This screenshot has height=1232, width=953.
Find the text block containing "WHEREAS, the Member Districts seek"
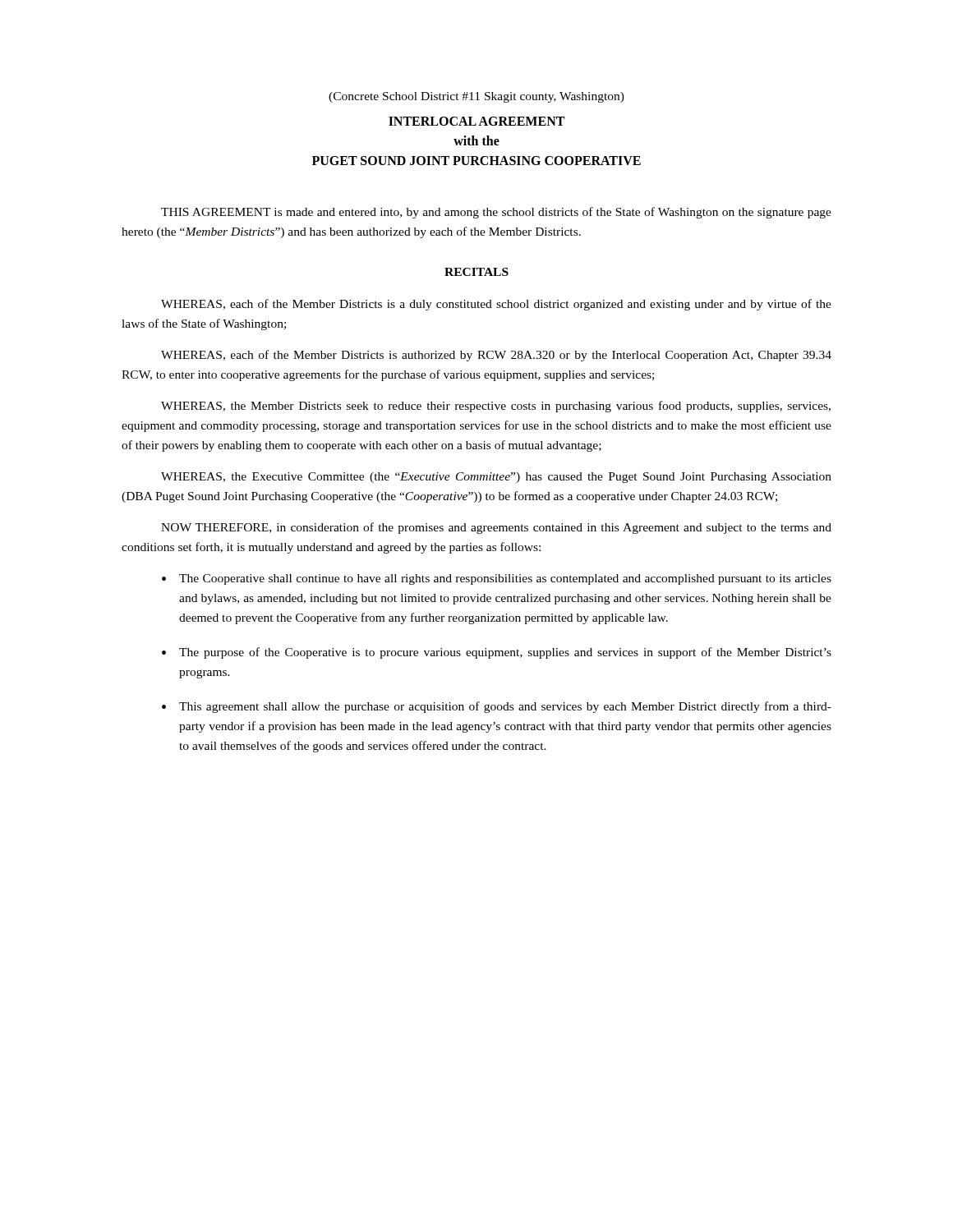coord(476,425)
